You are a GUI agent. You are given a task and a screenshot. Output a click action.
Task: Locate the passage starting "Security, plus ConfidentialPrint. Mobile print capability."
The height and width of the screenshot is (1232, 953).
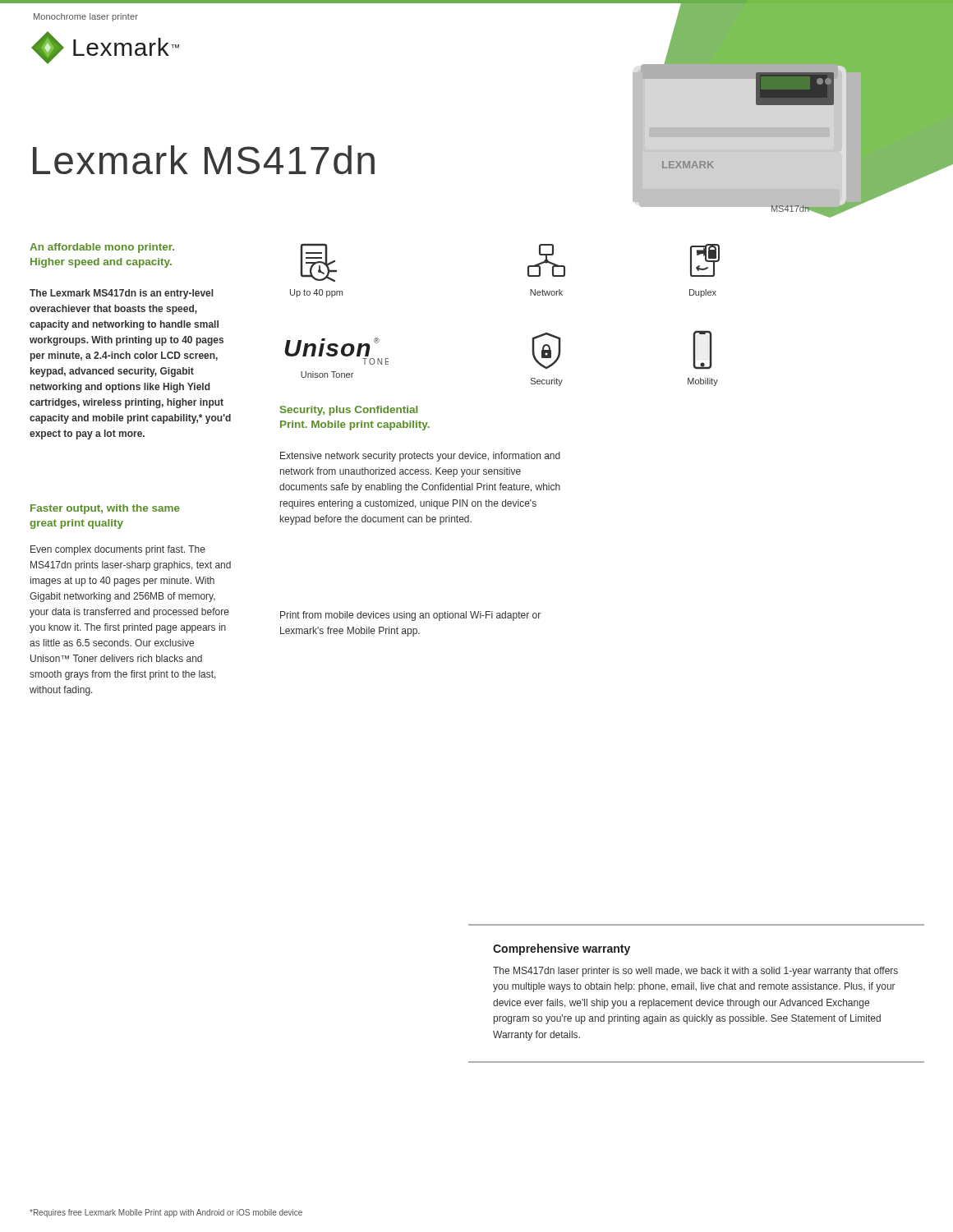(355, 417)
